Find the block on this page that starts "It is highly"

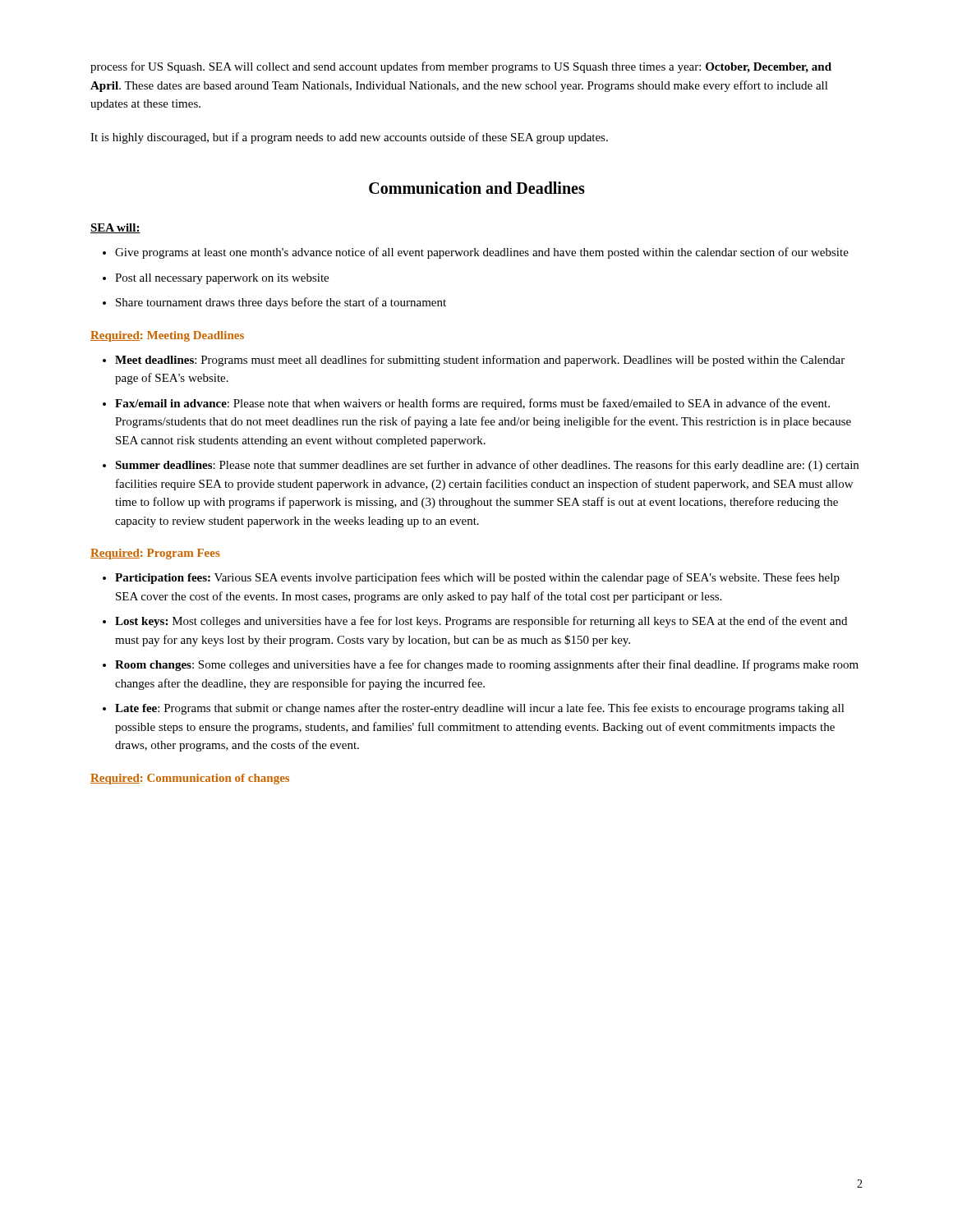pos(349,137)
